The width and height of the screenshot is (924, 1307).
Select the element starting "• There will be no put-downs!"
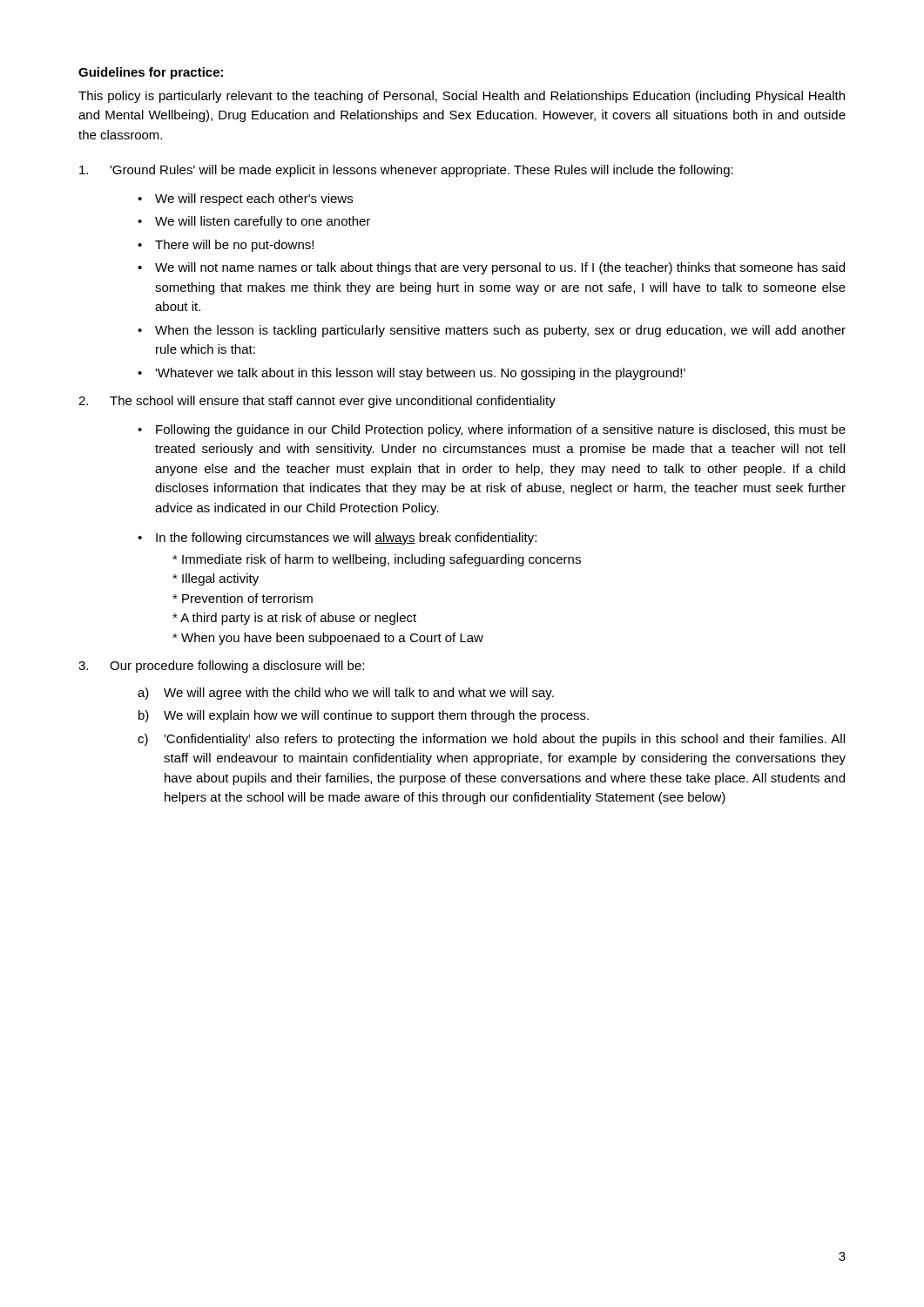(x=226, y=246)
